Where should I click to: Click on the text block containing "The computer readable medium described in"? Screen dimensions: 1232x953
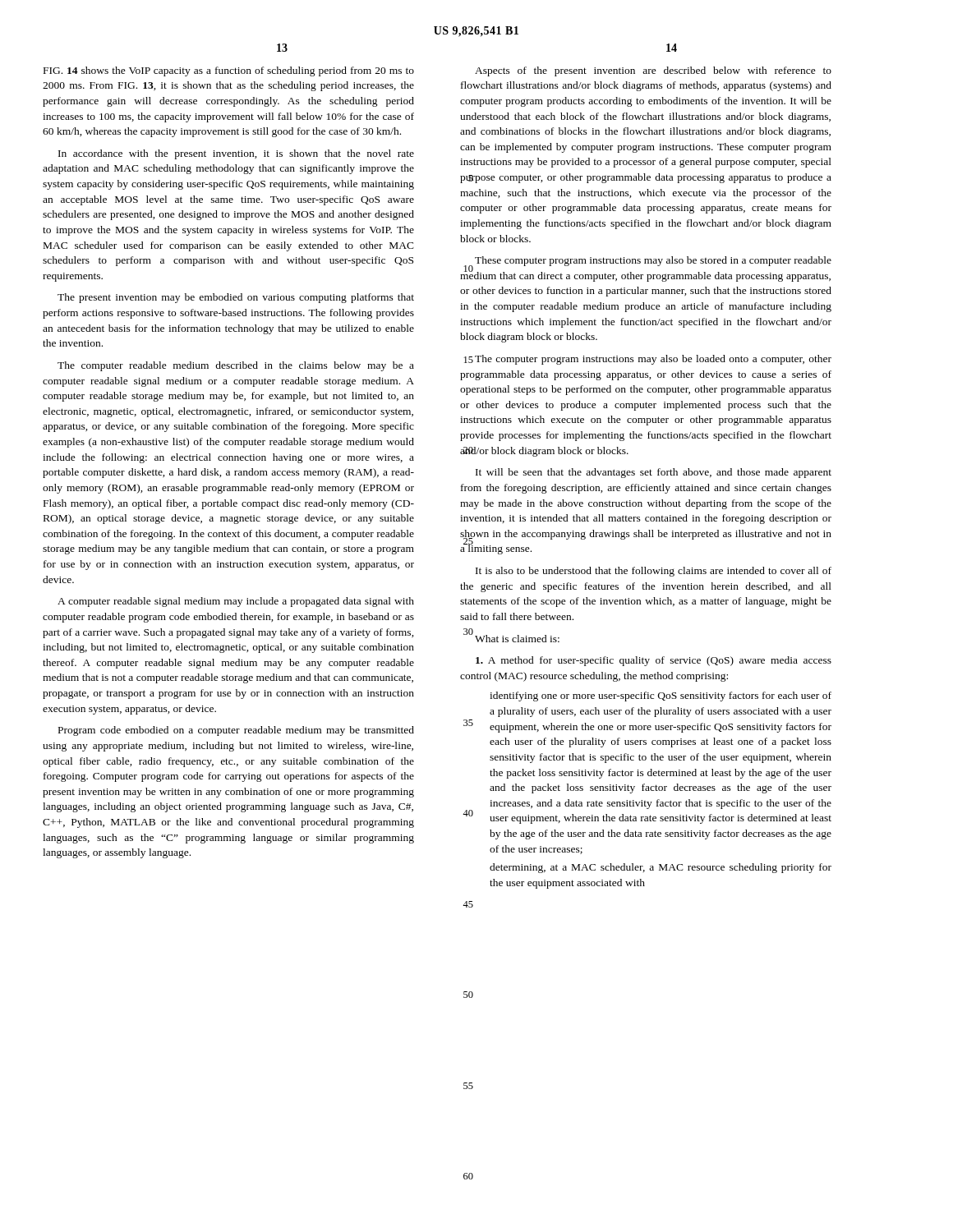click(228, 473)
